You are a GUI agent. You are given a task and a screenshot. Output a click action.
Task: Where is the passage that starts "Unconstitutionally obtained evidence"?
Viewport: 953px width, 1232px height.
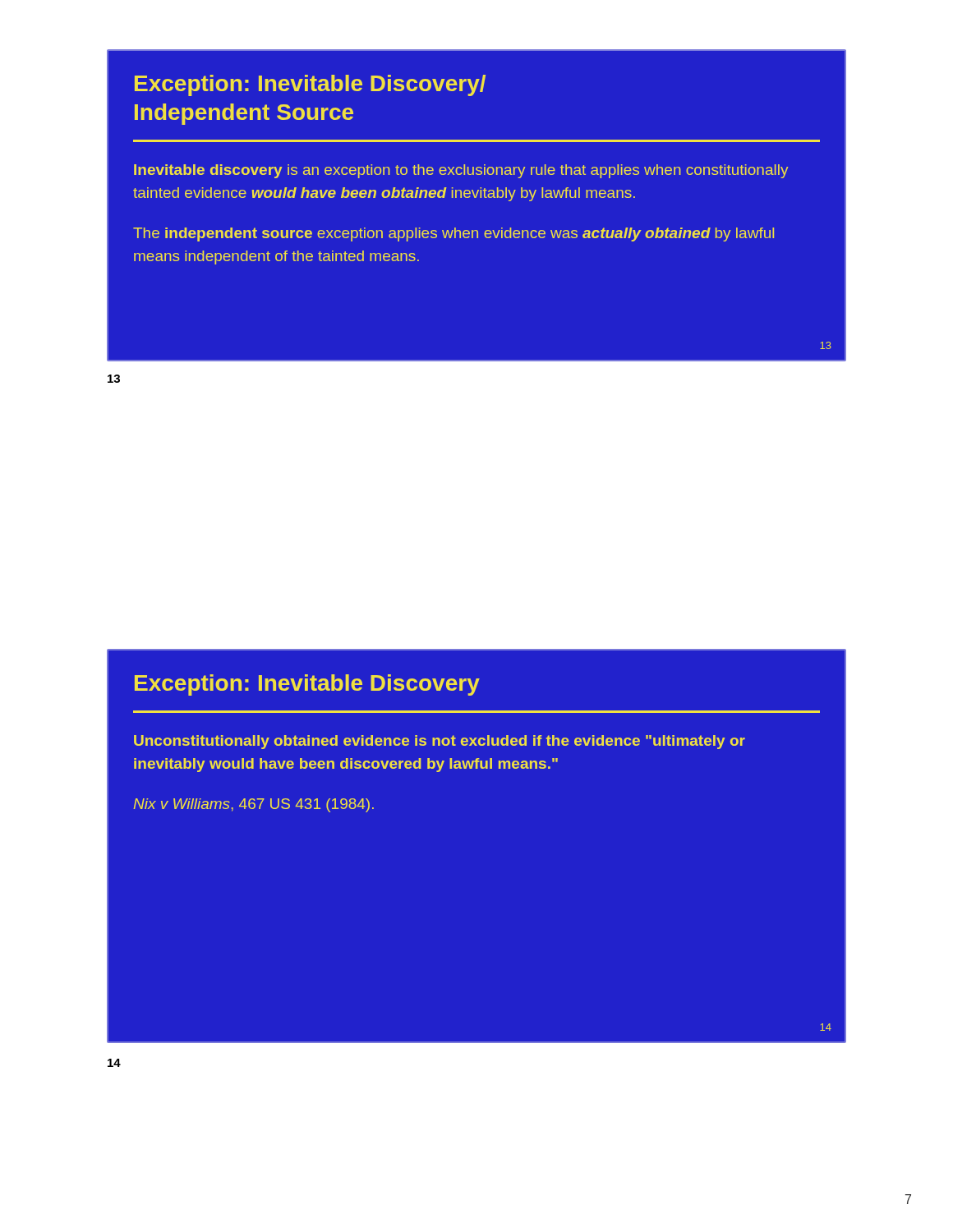click(x=439, y=752)
